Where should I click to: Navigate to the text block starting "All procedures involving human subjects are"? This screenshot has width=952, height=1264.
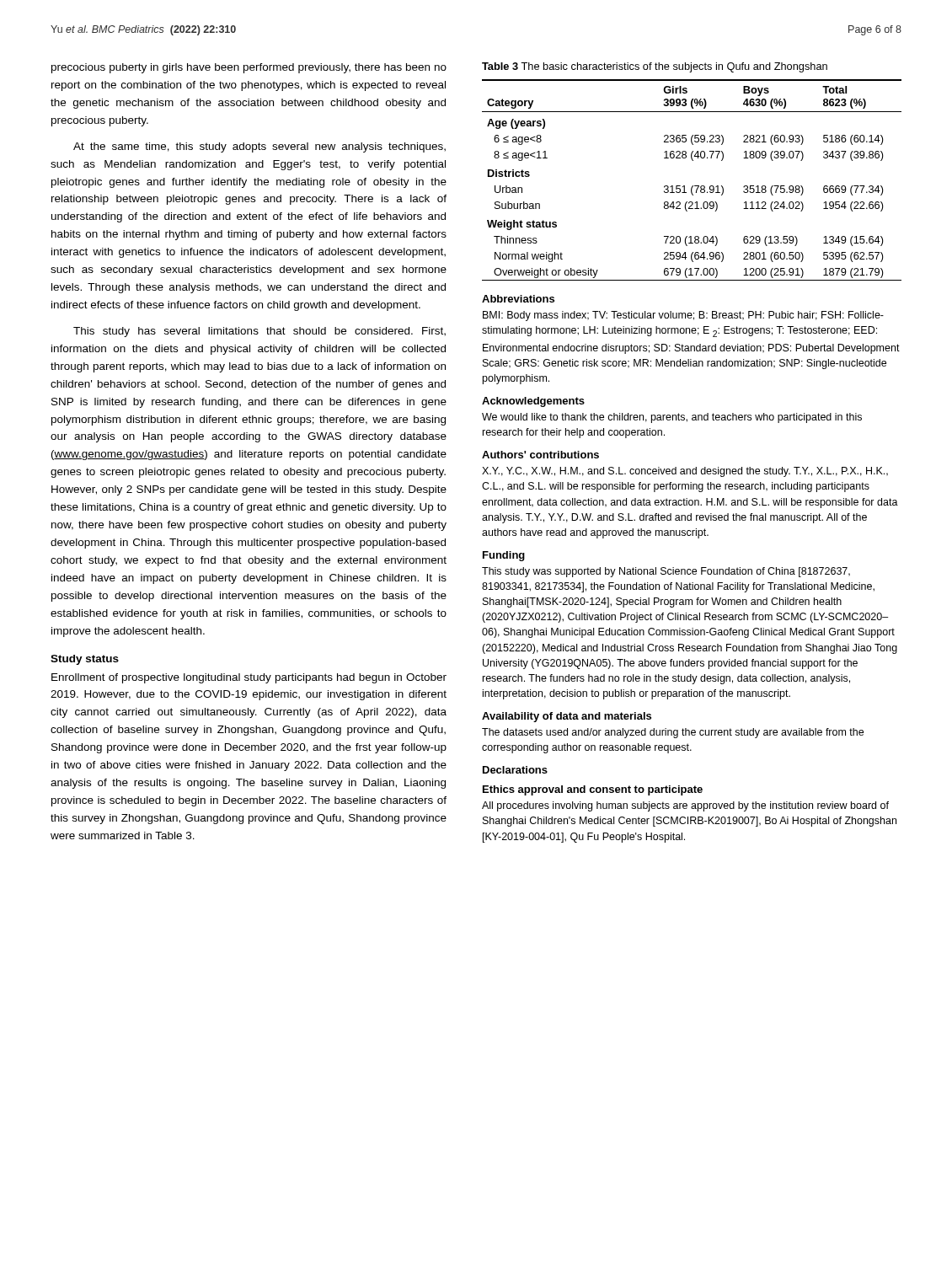pos(690,821)
